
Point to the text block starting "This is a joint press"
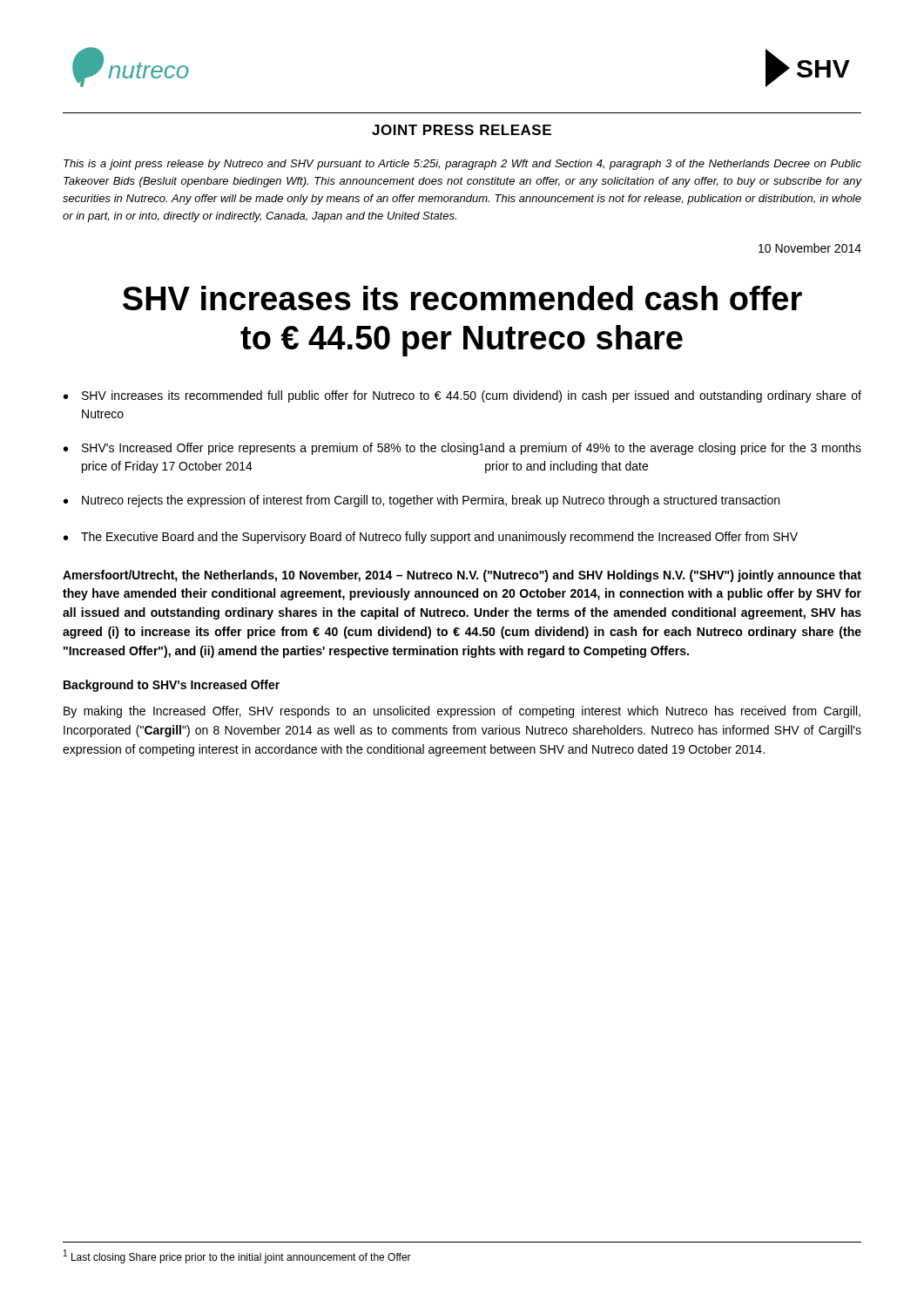[462, 190]
